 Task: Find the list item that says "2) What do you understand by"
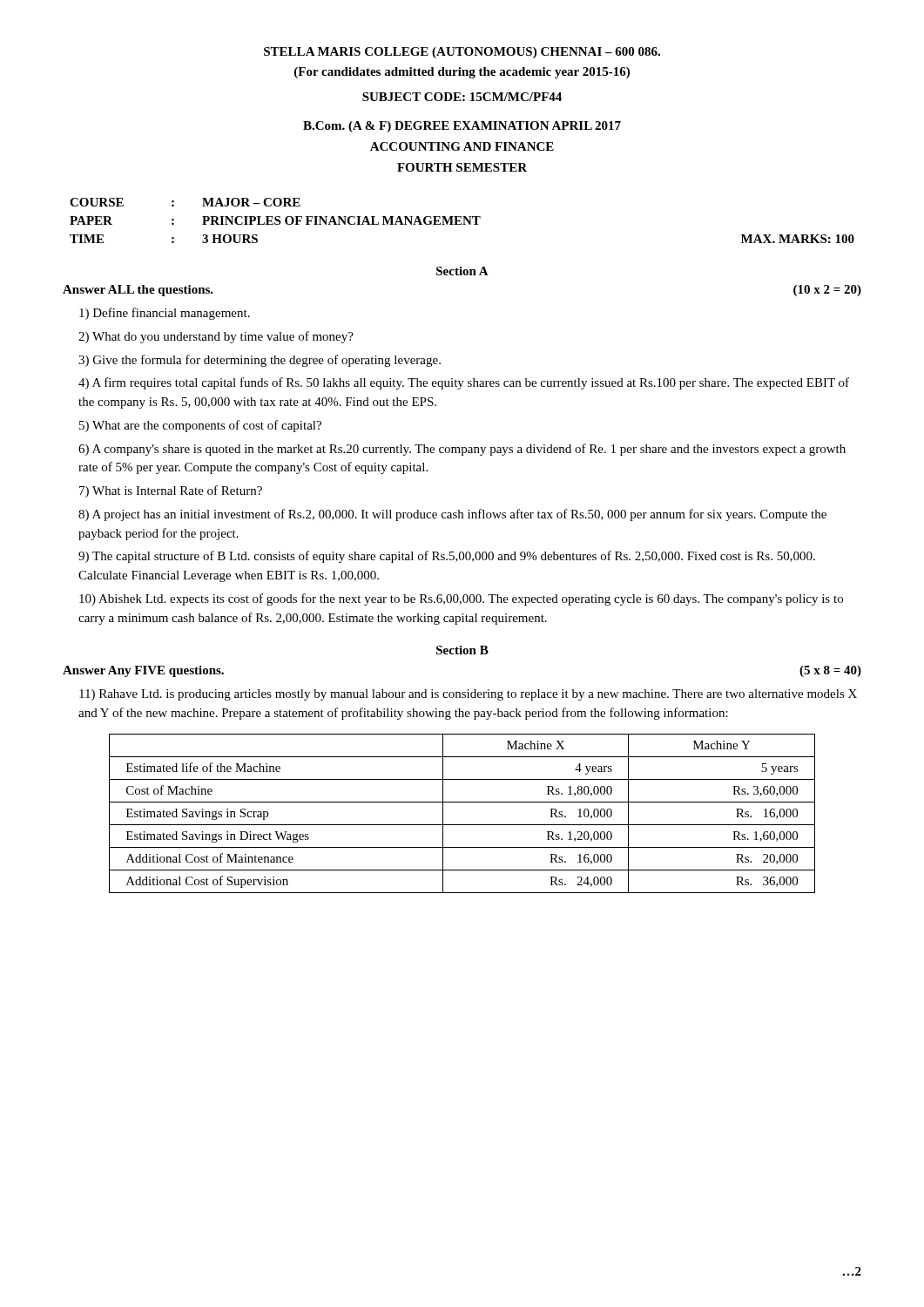(x=216, y=336)
